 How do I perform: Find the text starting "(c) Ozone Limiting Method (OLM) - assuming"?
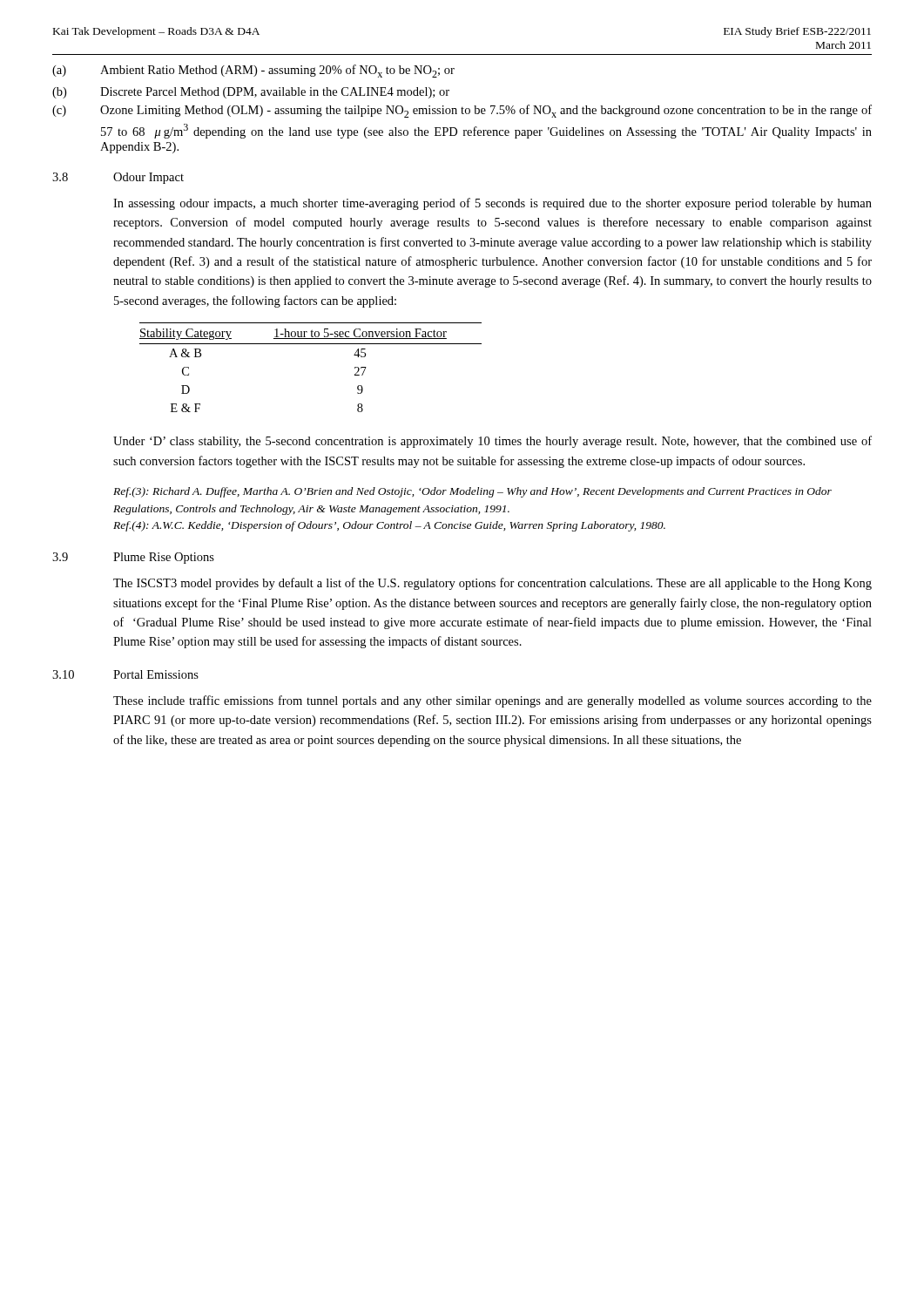462,128
